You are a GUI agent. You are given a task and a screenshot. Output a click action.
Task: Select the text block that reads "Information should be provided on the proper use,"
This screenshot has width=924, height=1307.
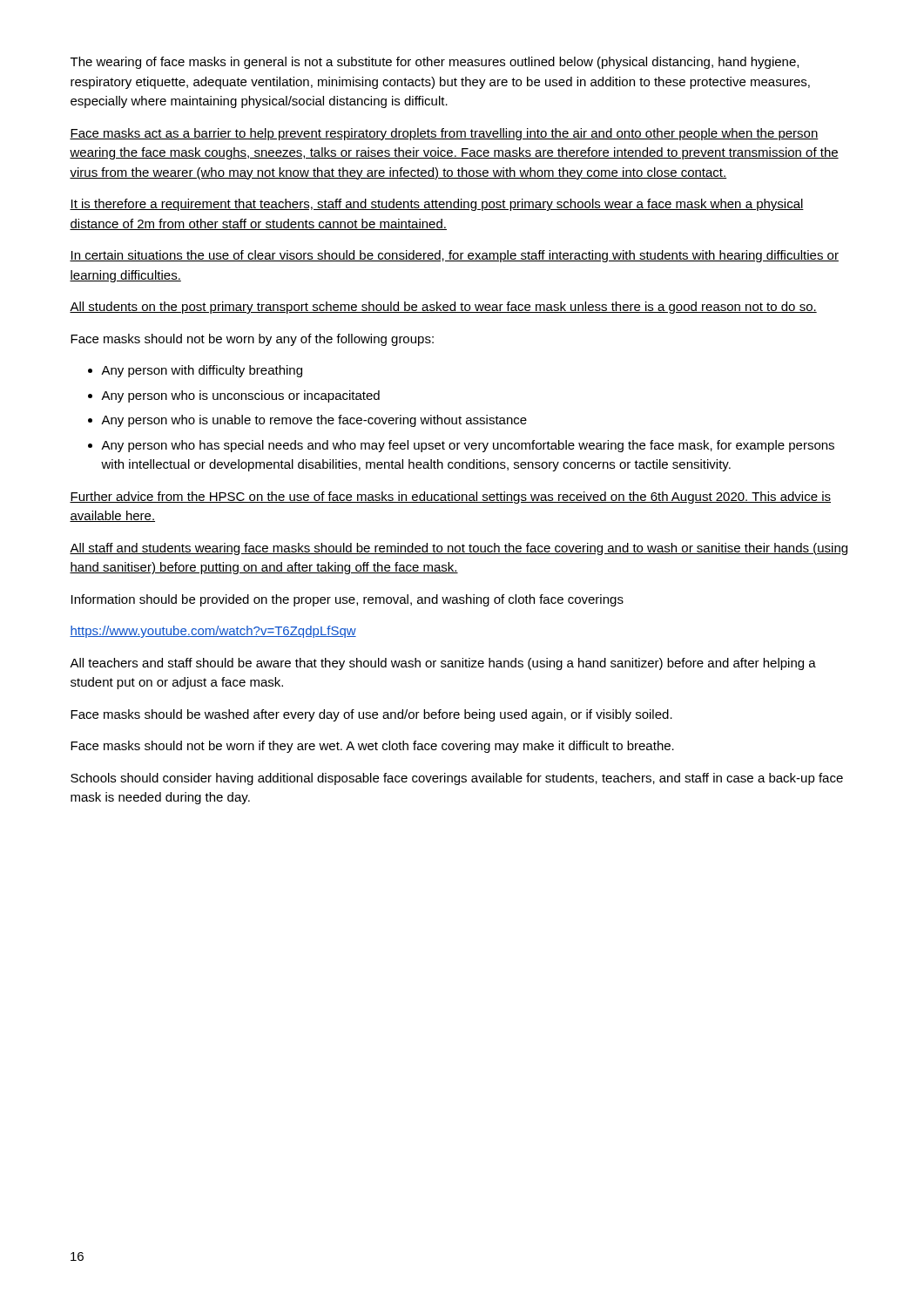click(x=462, y=599)
